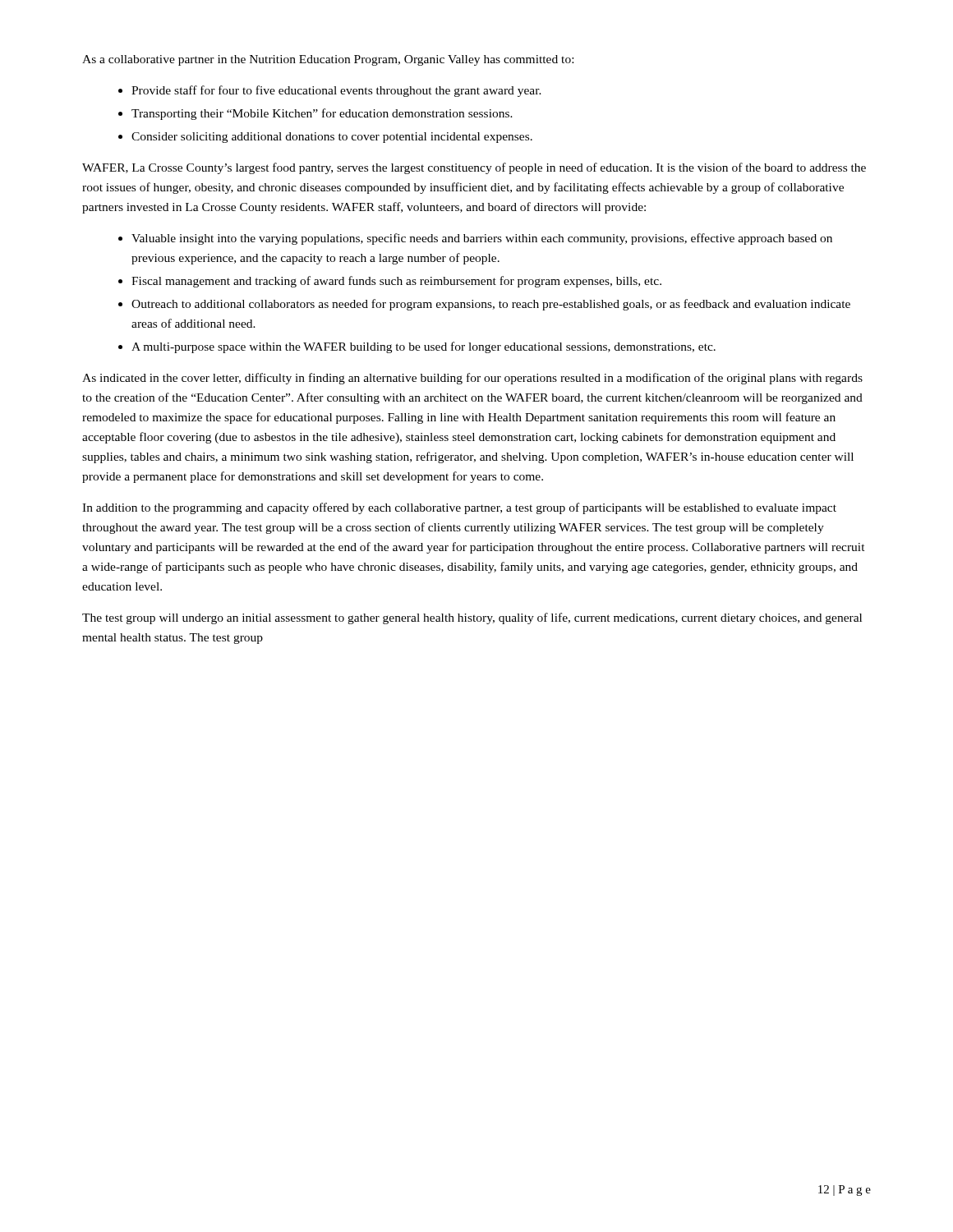Locate the block starting "Fiscal management and tracking"
Viewport: 953px width, 1232px height.
point(397,281)
